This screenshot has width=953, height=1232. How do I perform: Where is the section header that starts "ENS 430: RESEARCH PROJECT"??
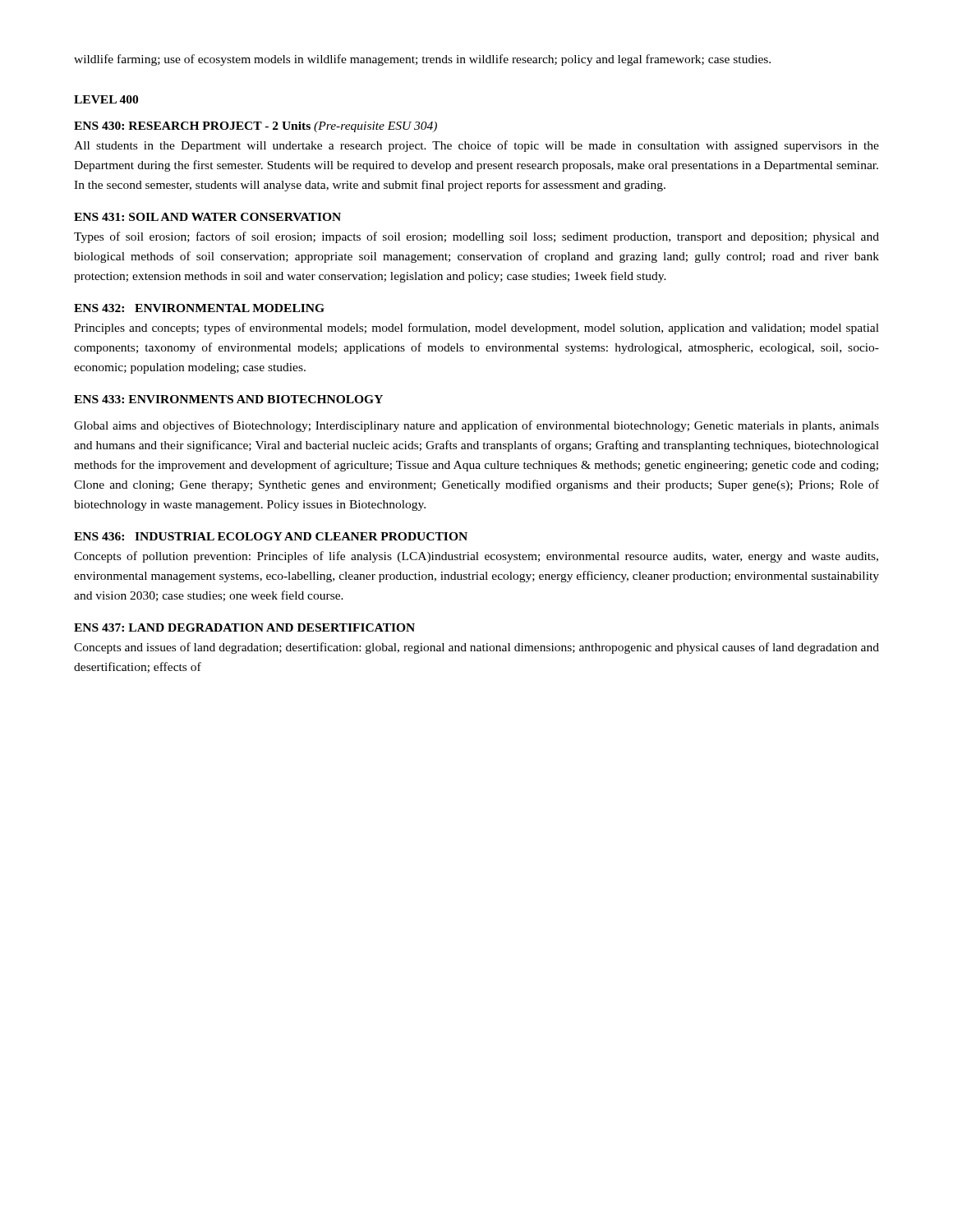coord(256,125)
